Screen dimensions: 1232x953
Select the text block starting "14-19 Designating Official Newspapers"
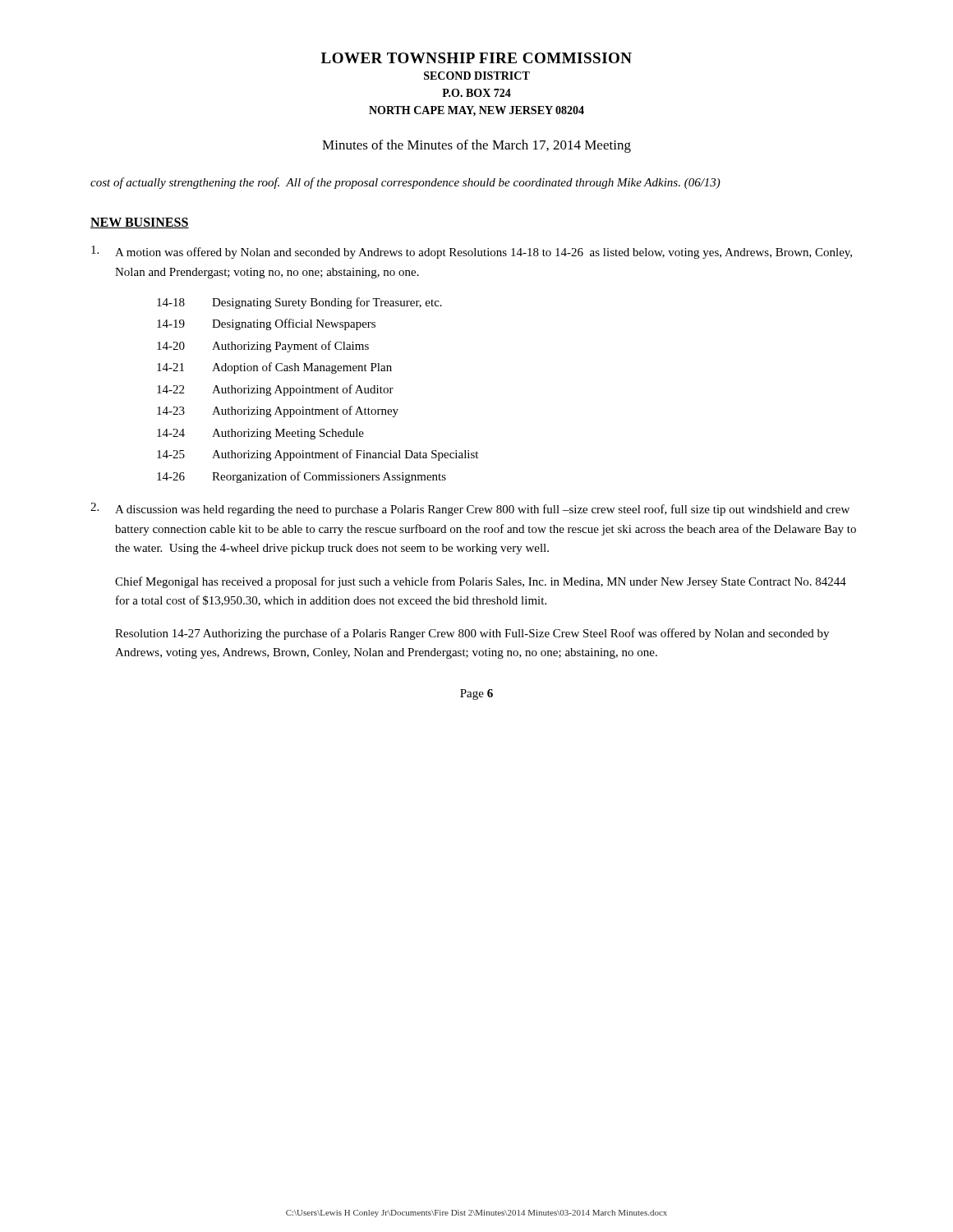[266, 324]
